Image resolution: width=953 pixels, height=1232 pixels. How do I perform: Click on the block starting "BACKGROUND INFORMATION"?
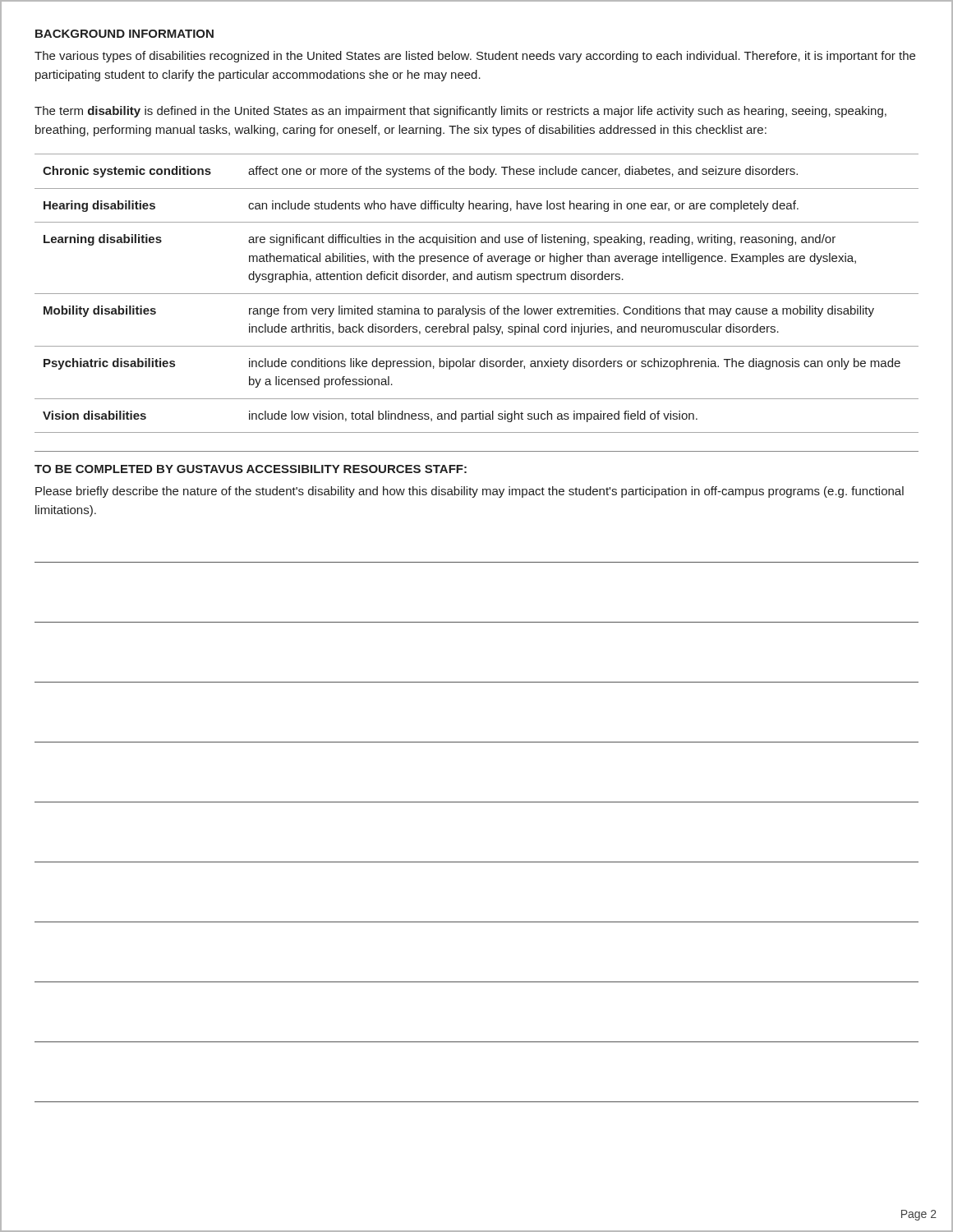click(124, 33)
